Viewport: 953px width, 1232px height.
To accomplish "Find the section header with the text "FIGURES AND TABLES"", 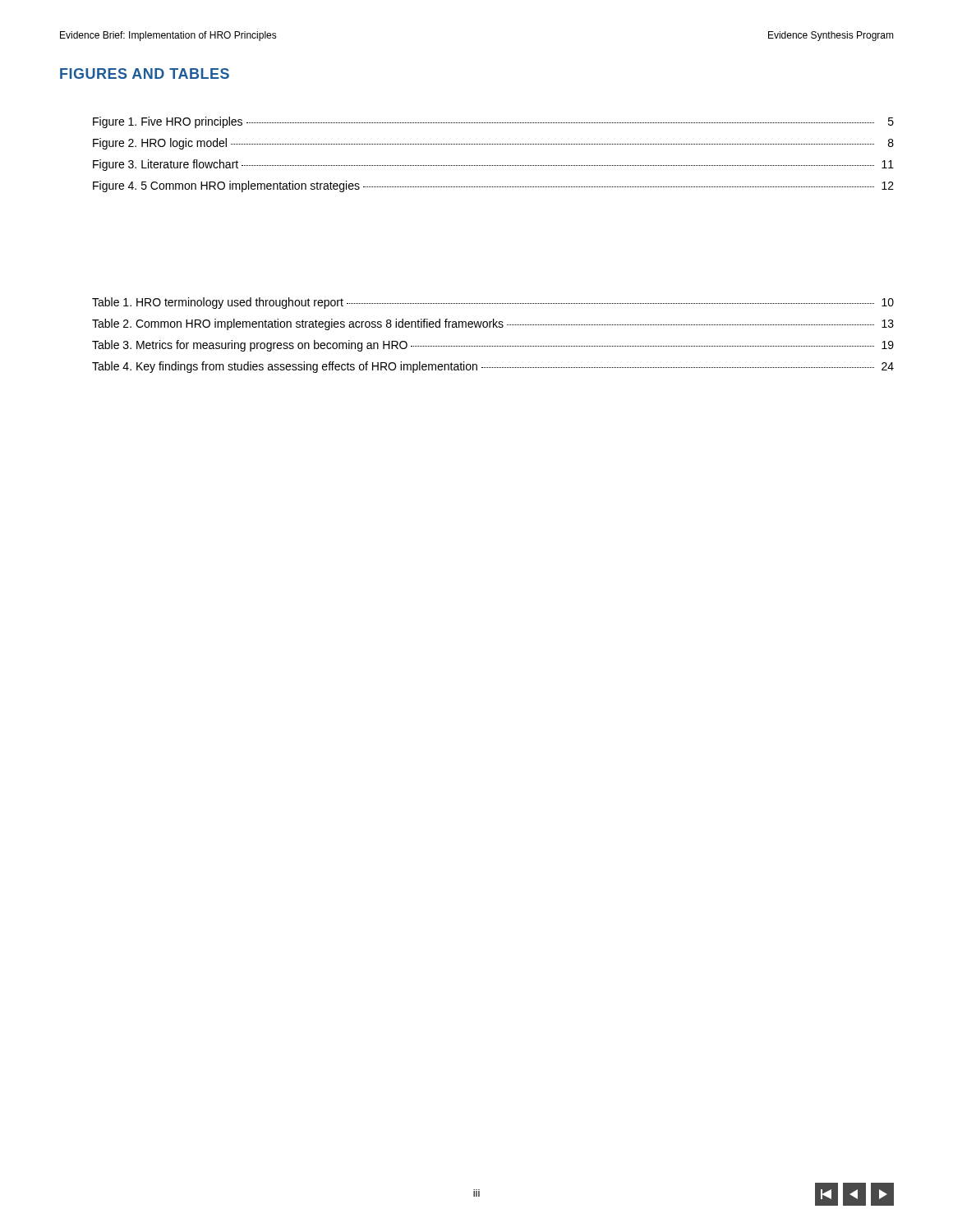I will coord(145,74).
